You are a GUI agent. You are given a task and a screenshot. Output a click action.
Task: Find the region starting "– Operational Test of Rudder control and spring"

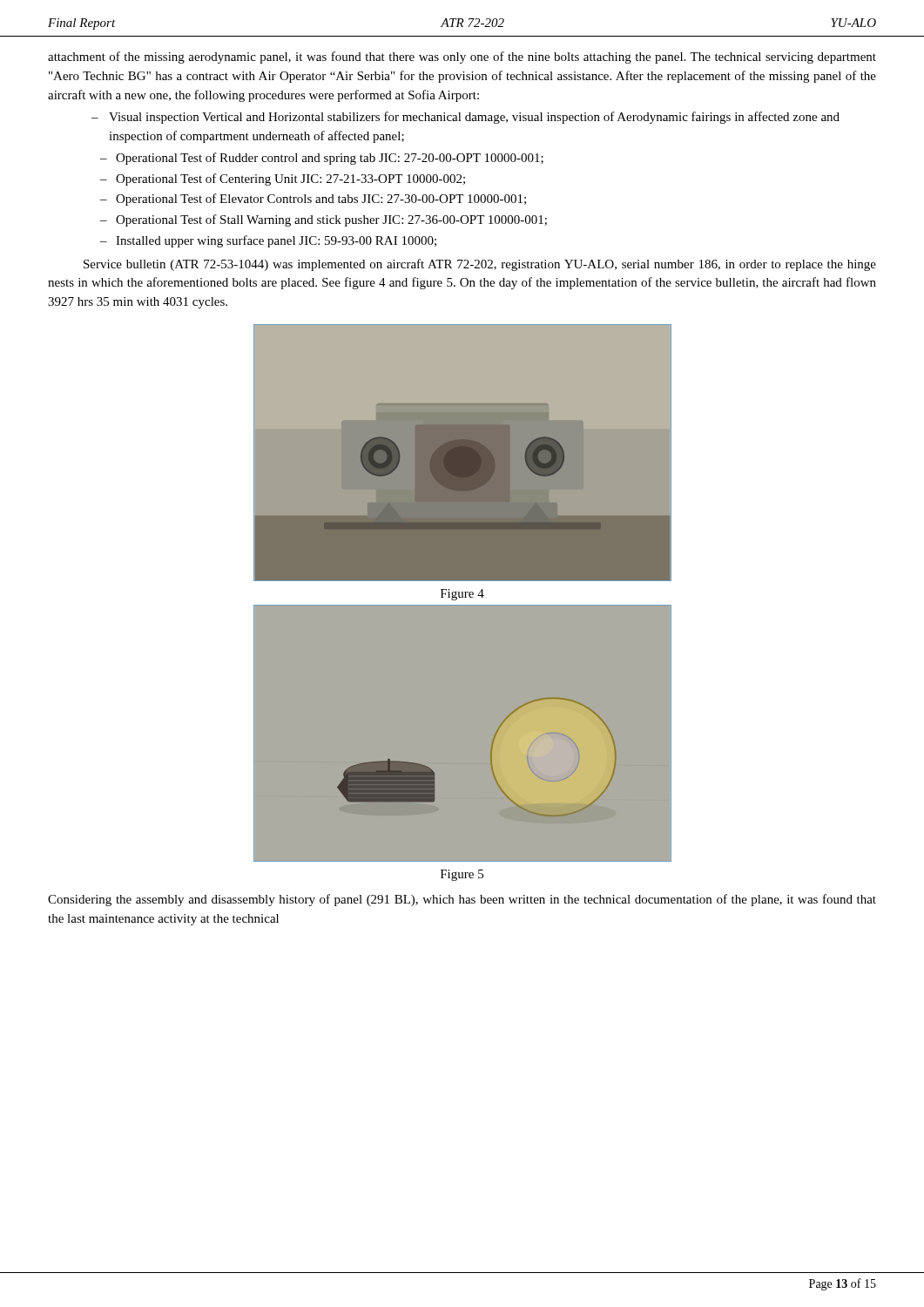point(488,158)
